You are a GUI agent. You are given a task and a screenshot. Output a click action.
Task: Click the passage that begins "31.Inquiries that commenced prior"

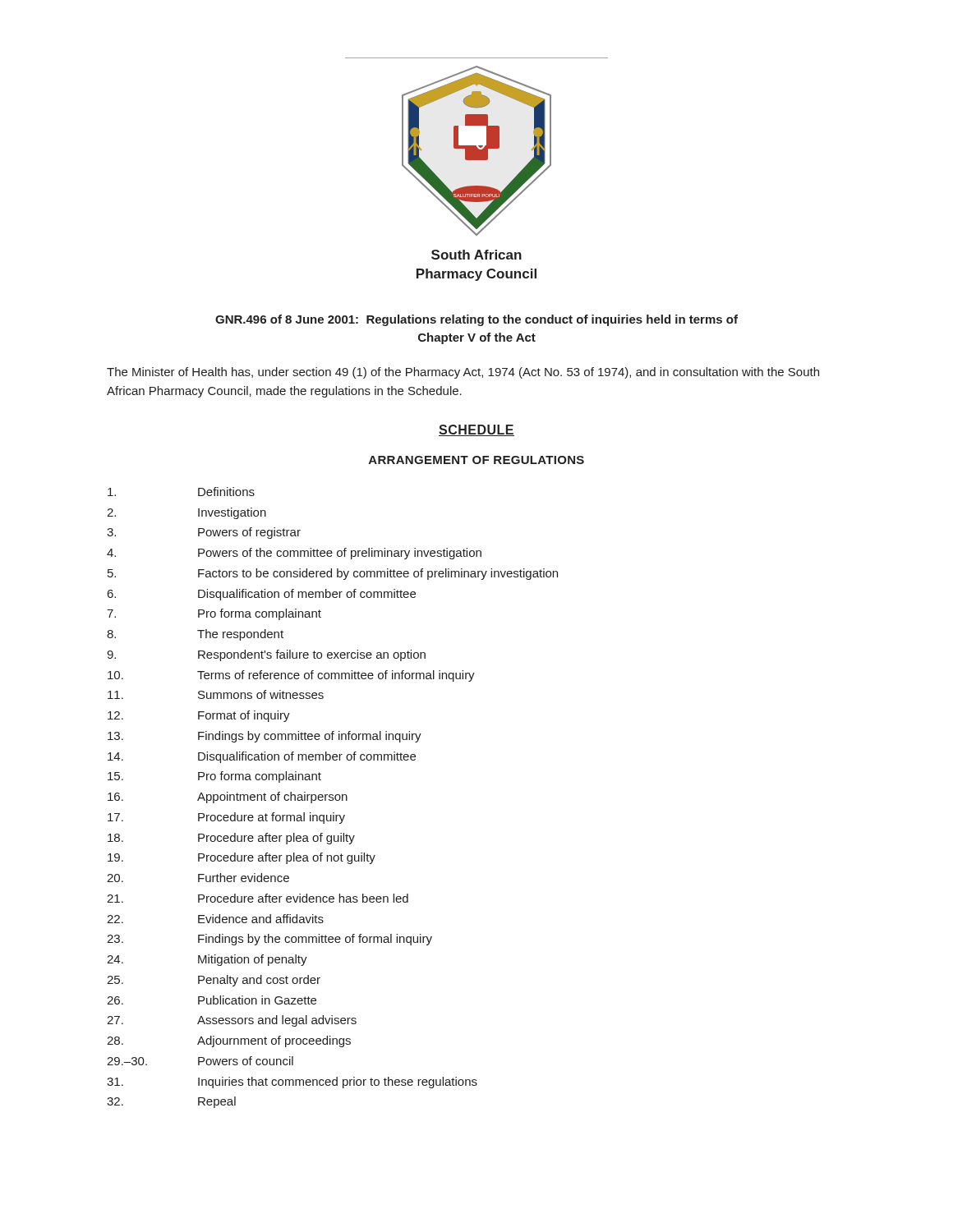(476, 1081)
